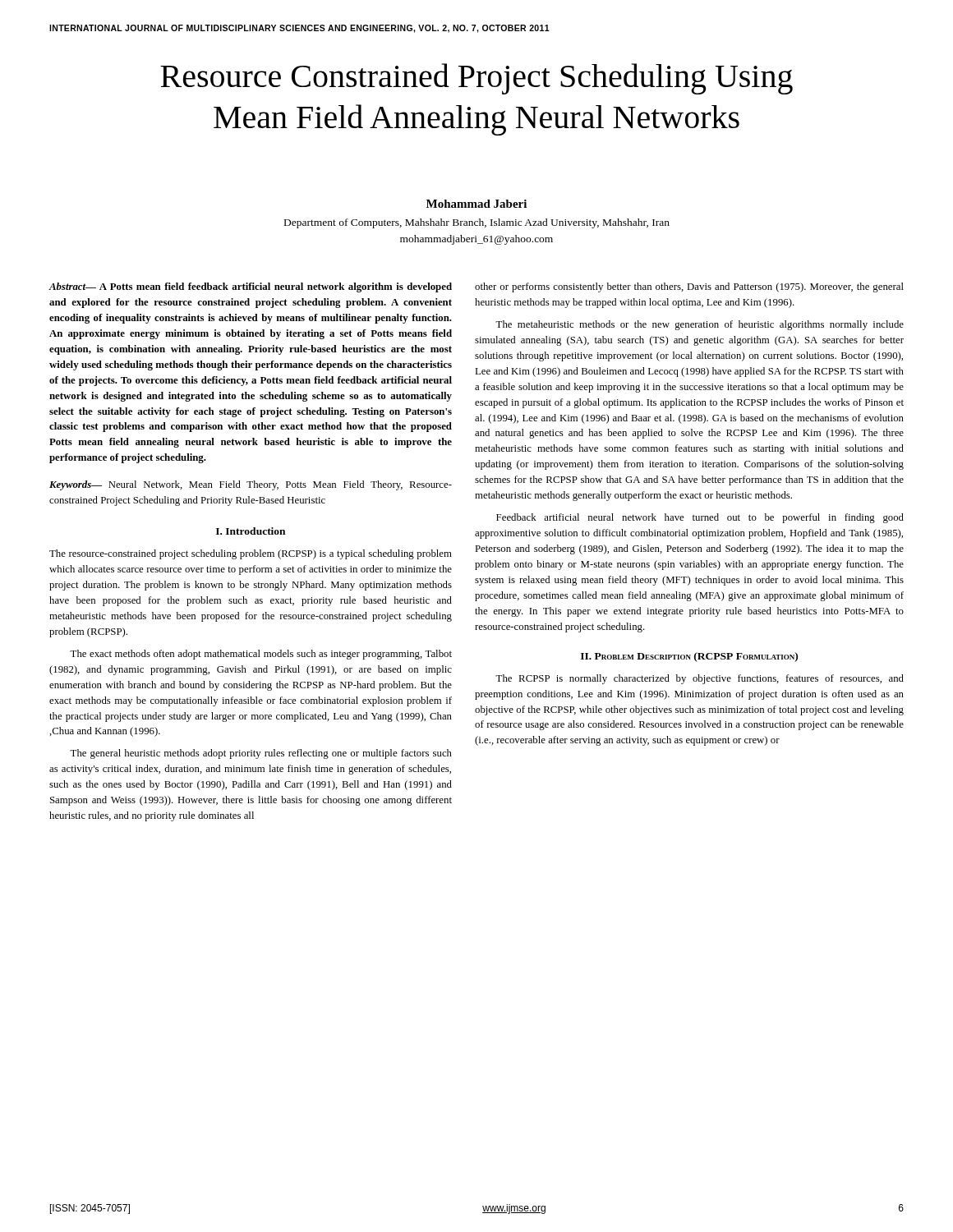
Task: Locate the passage starting "other or performs consistently better"
Action: click(x=689, y=294)
